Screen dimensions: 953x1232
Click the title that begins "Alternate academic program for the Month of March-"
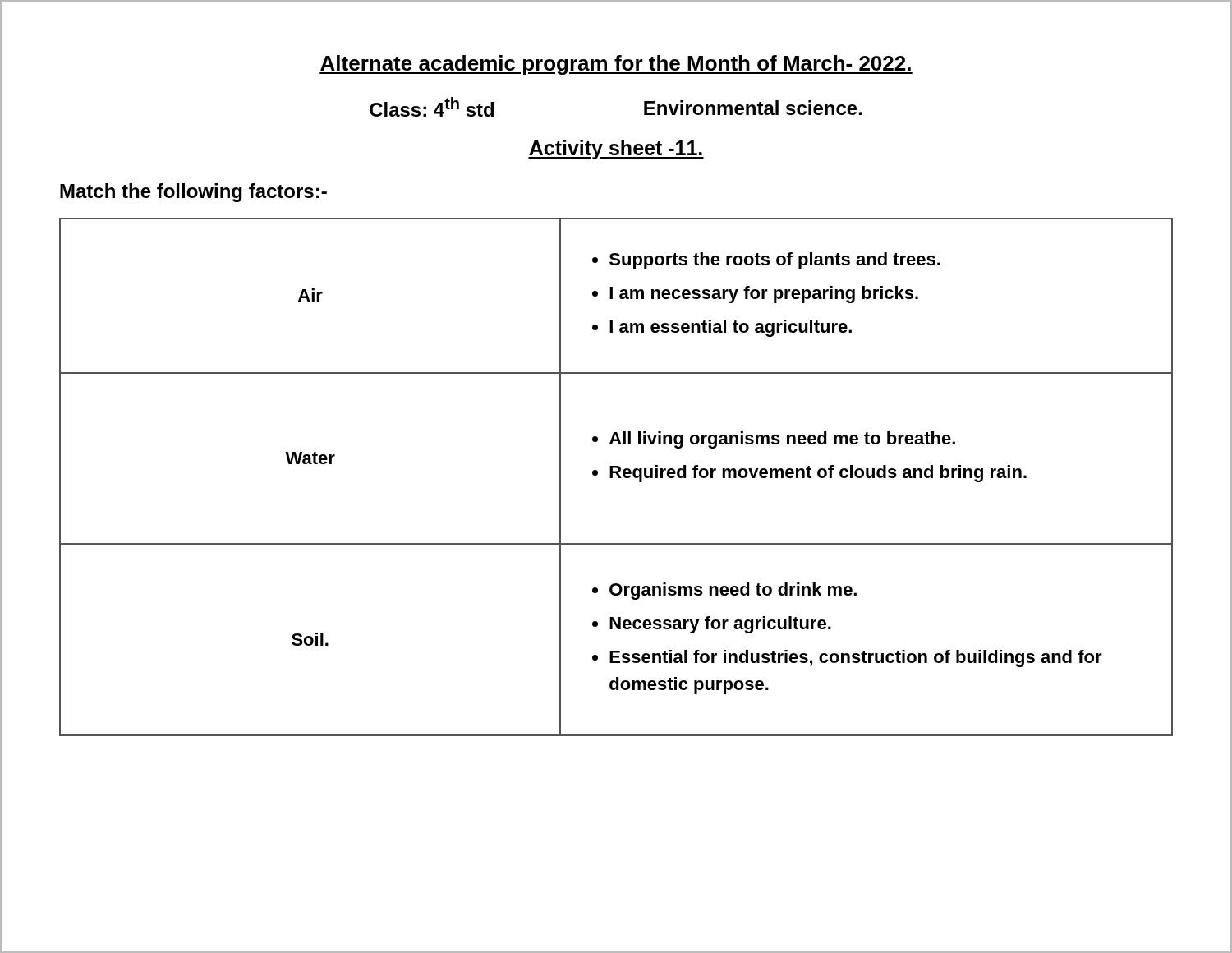tap(616, 63)
